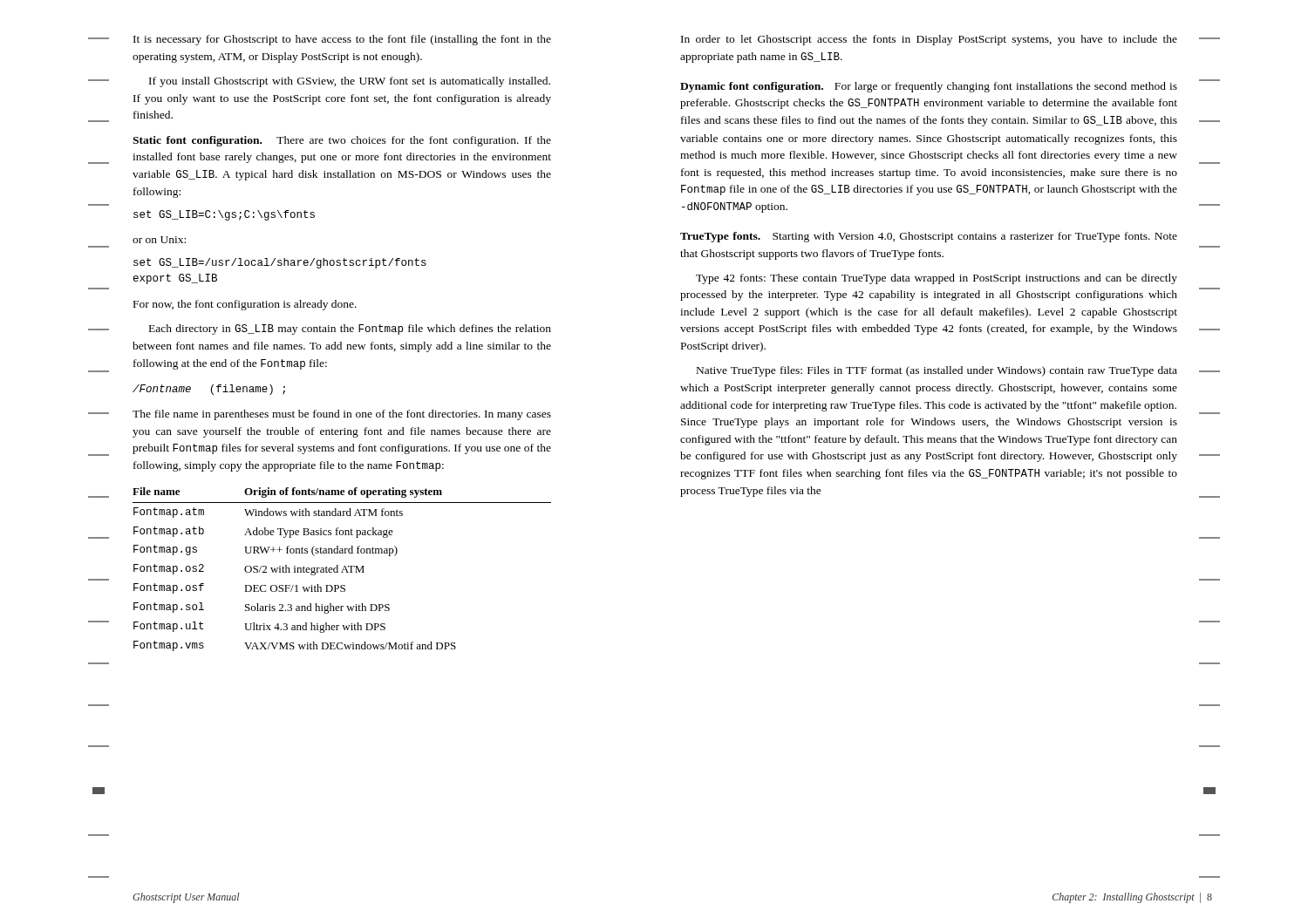
Task: Select the text block that reads "It is necessary"
Action: 342,47
